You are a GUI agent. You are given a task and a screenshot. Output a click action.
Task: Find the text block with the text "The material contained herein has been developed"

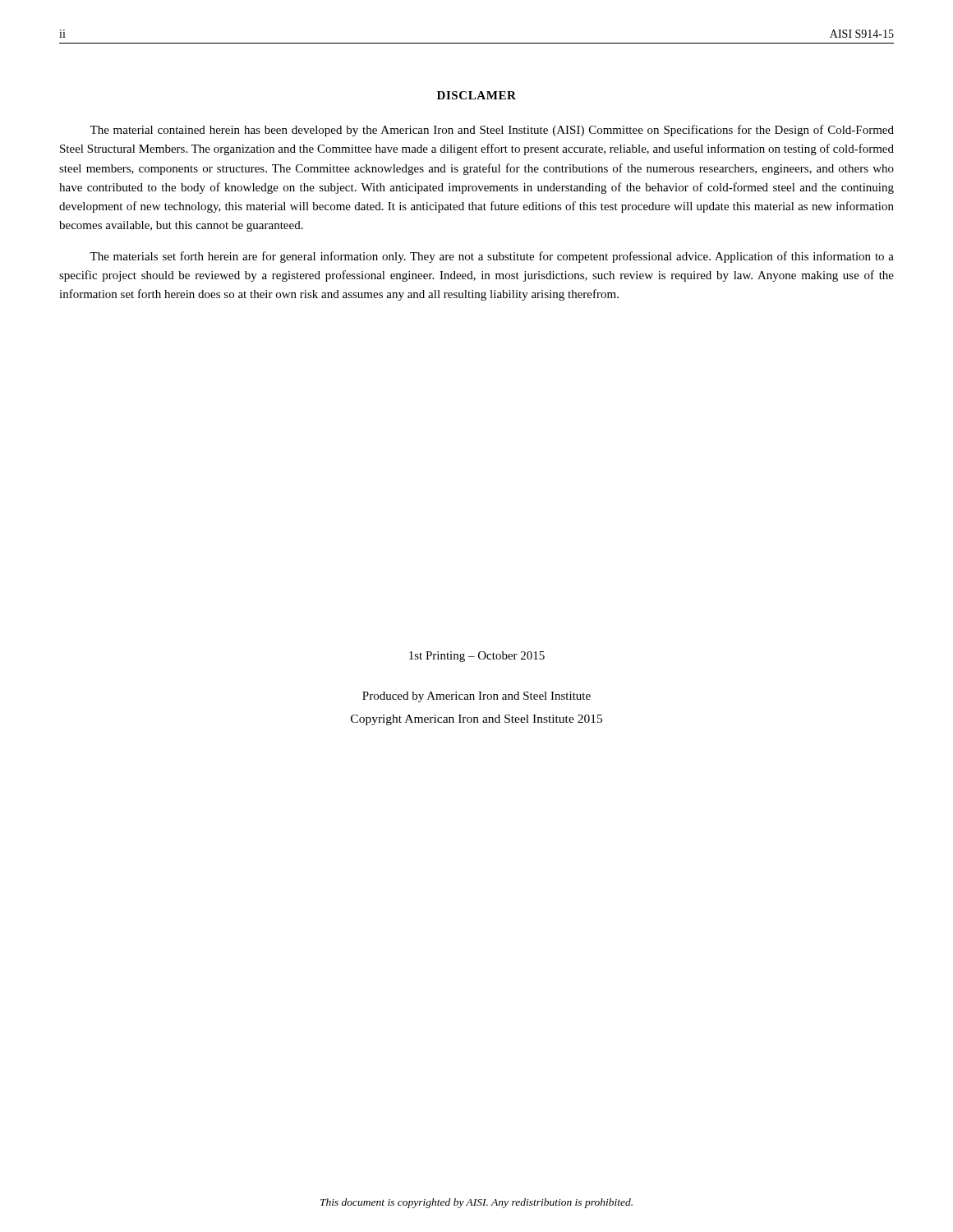(x=476, y=178)
